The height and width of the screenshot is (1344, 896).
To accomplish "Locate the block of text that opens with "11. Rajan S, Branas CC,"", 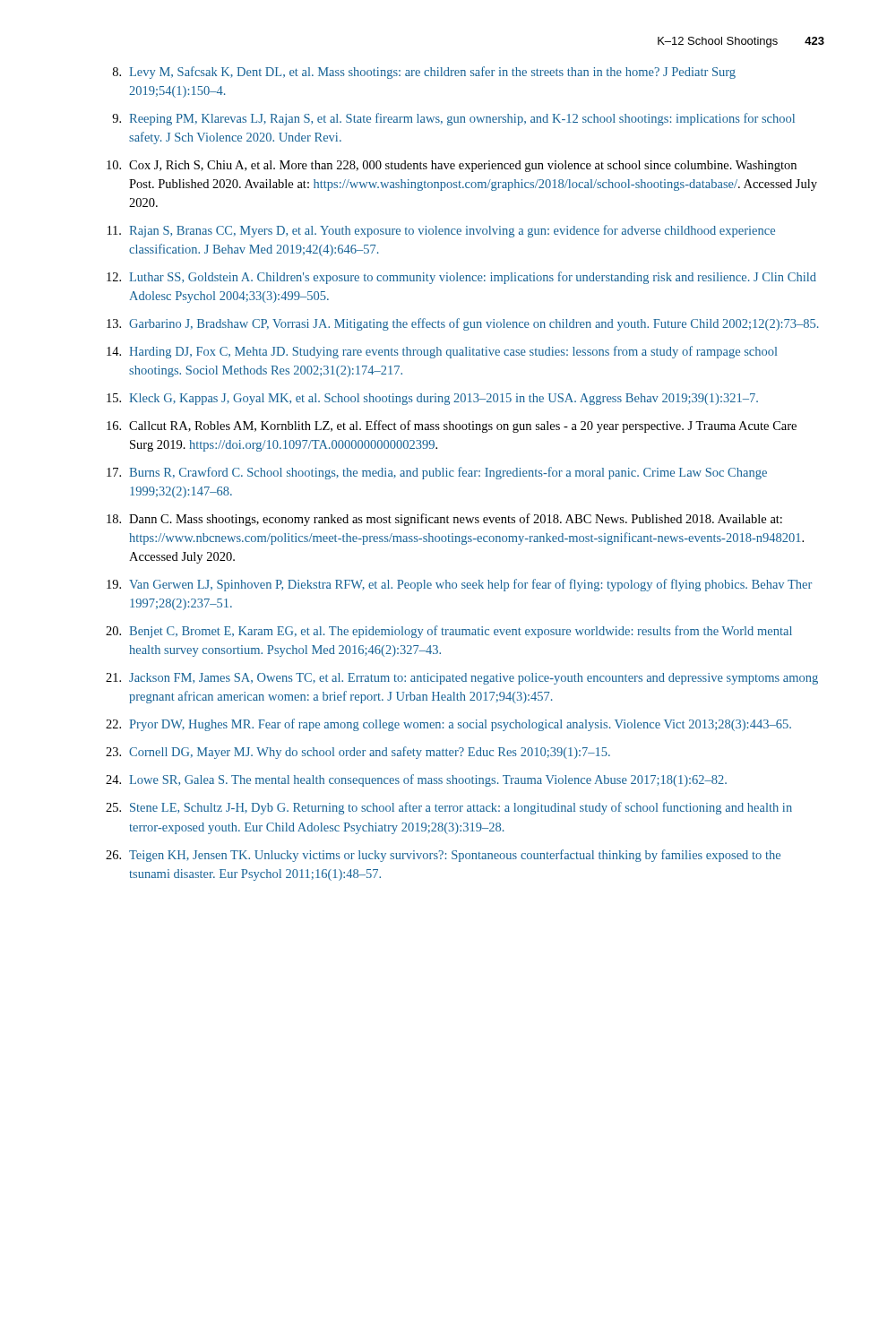I will [x=457, y=240].
